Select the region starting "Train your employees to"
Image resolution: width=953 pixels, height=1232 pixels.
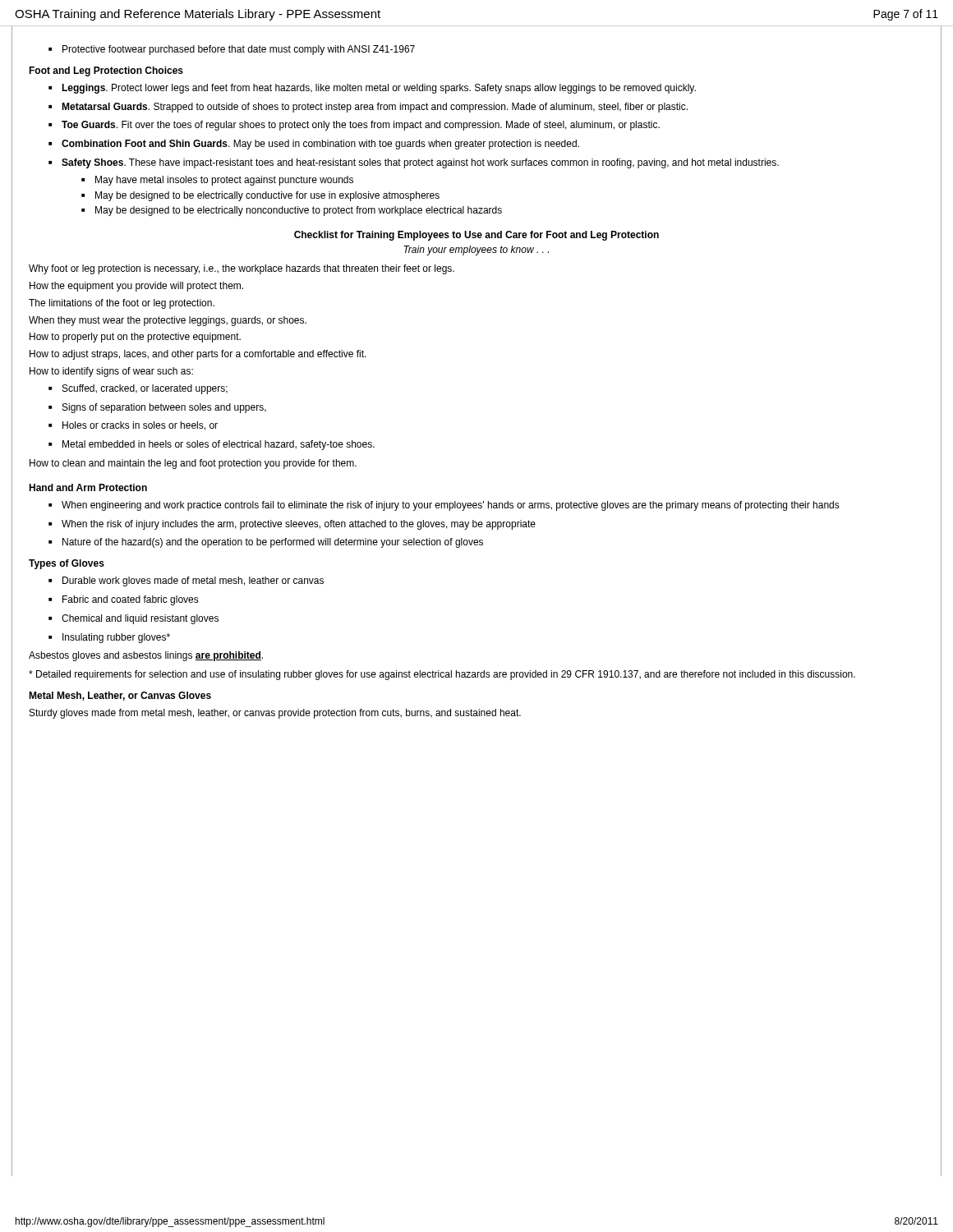[x=476, y=250]
